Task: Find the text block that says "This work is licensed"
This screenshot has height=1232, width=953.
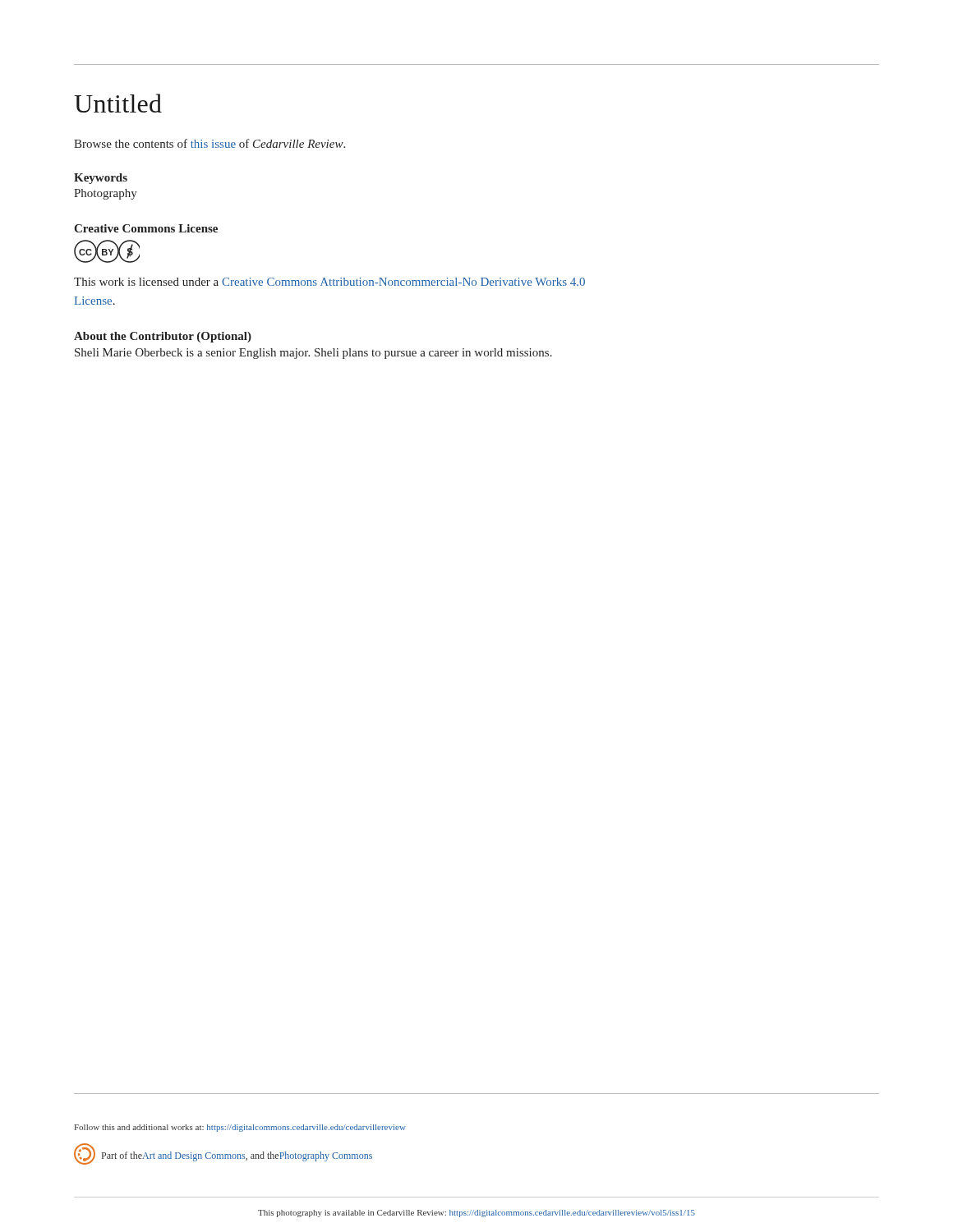Action: (330, 291)
